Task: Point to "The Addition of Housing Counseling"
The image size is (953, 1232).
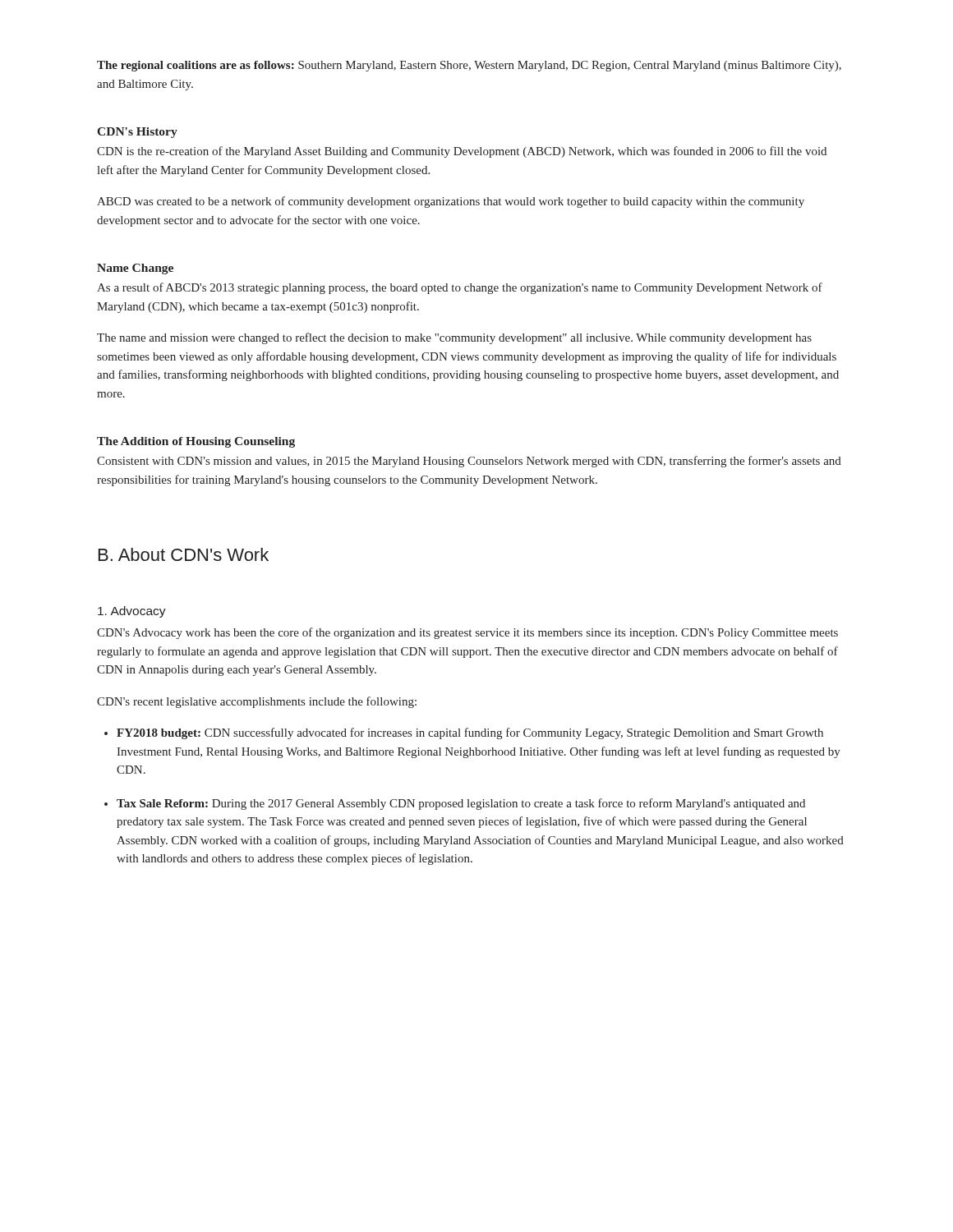Action: pyautogui.click(x=196, y=441)
